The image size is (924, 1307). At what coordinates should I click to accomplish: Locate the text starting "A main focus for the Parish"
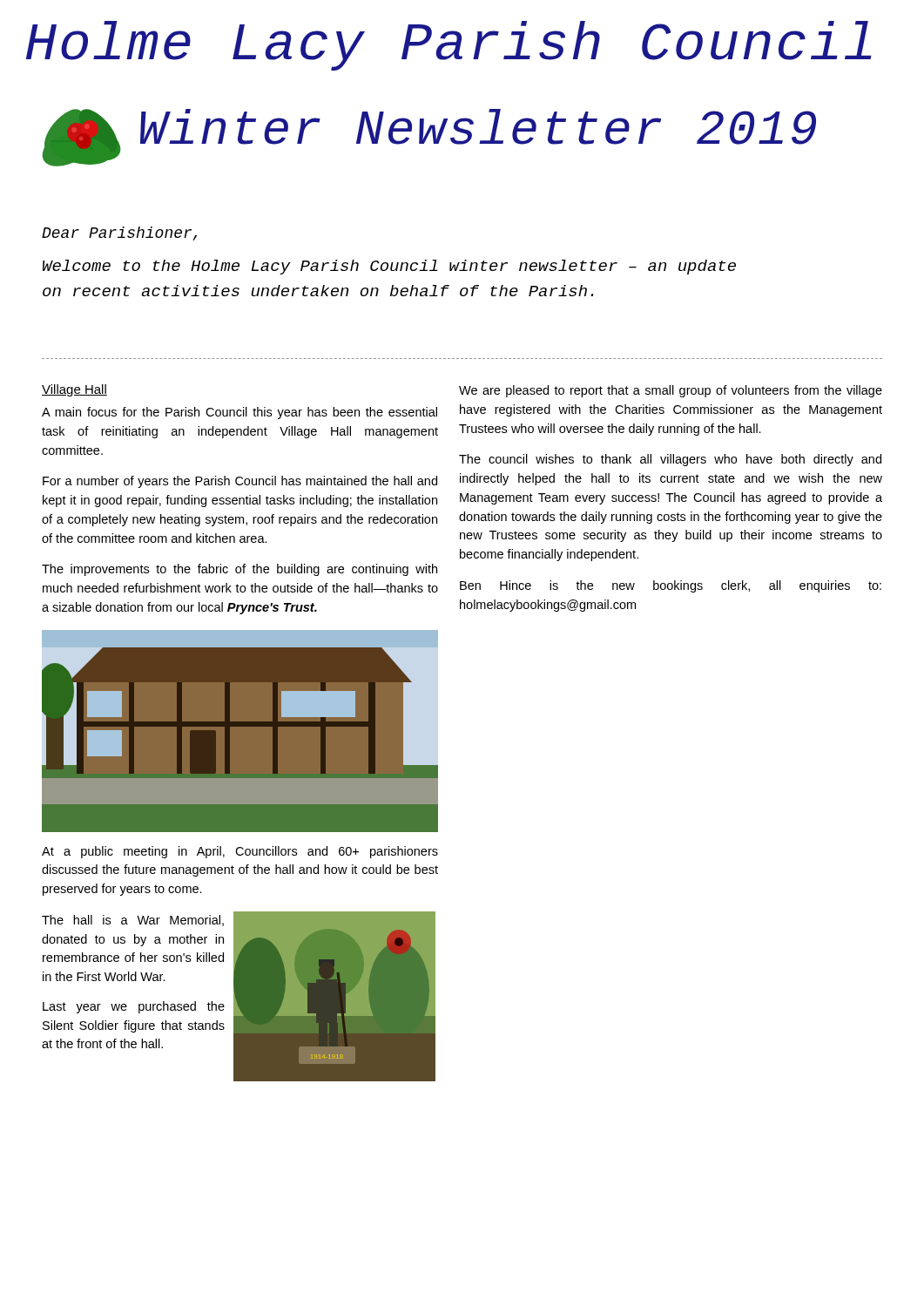click(x=240, y=431)
